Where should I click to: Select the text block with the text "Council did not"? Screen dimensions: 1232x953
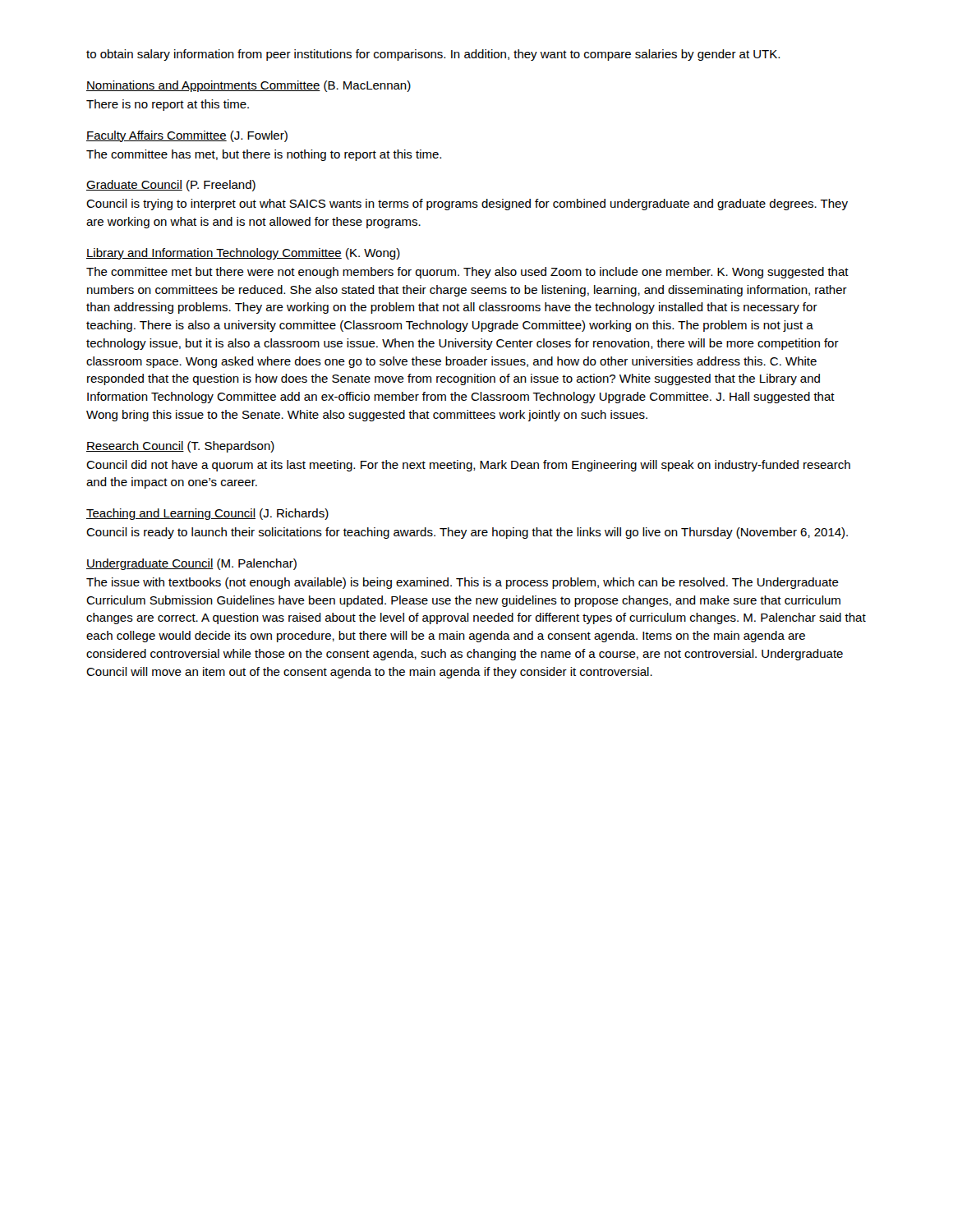pyautogui.click(x=468, y=473)
